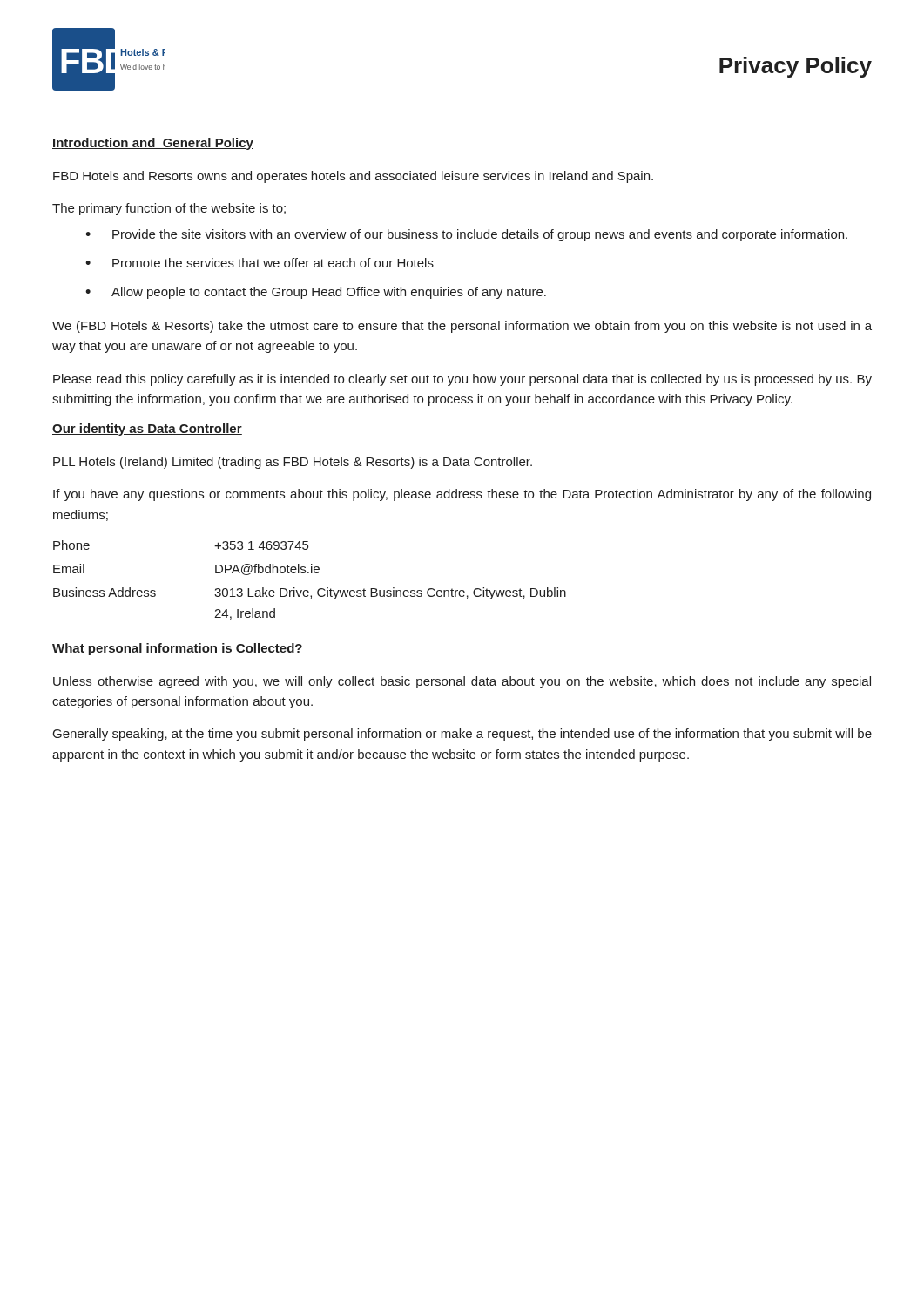The height and width of the screenshot is (1307, 924).
Task: Select the passage starting "Unless otherwise agreed with you, we"
Action: 462,691
